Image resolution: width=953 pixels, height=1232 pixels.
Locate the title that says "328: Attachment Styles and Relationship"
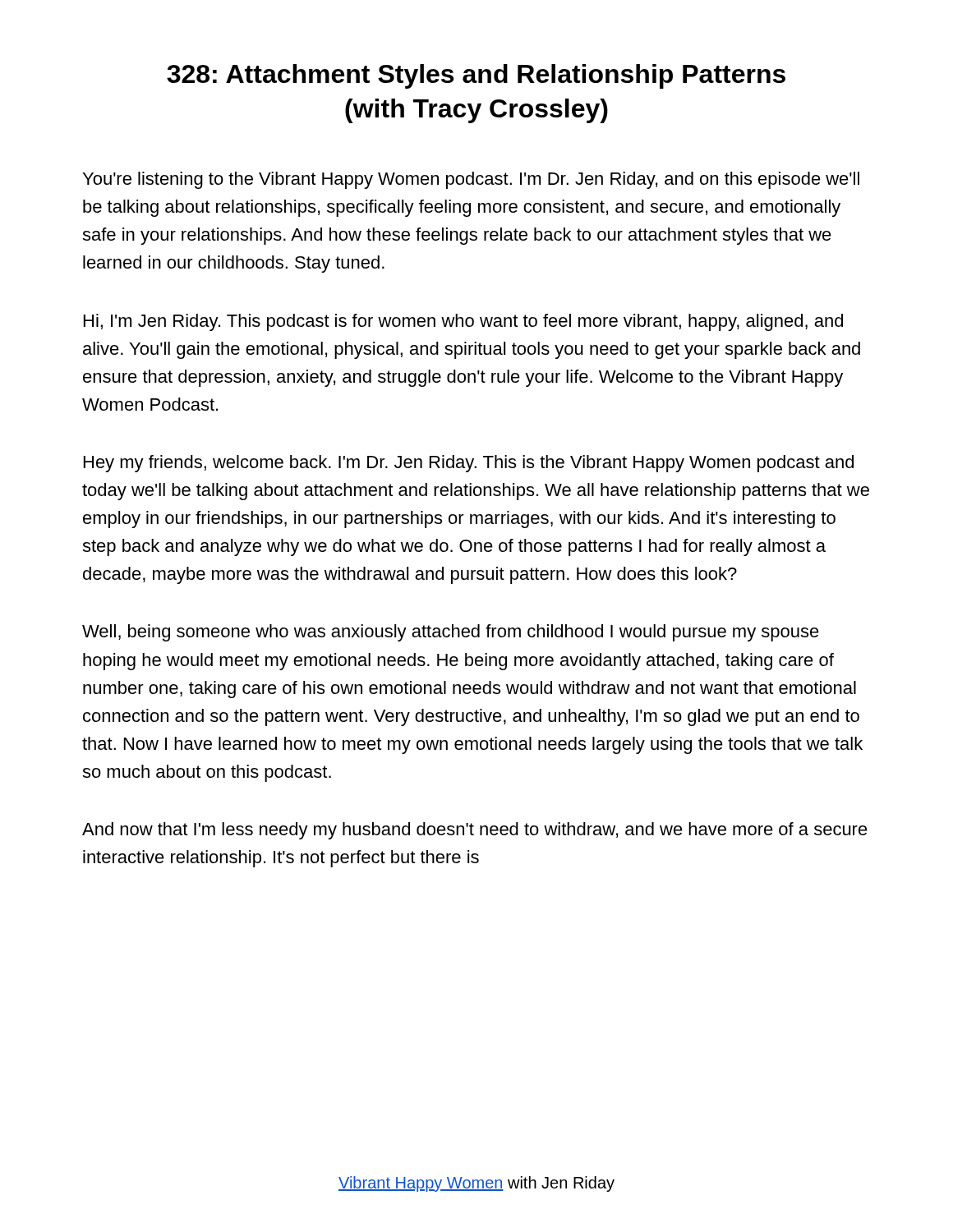(476, 92)
